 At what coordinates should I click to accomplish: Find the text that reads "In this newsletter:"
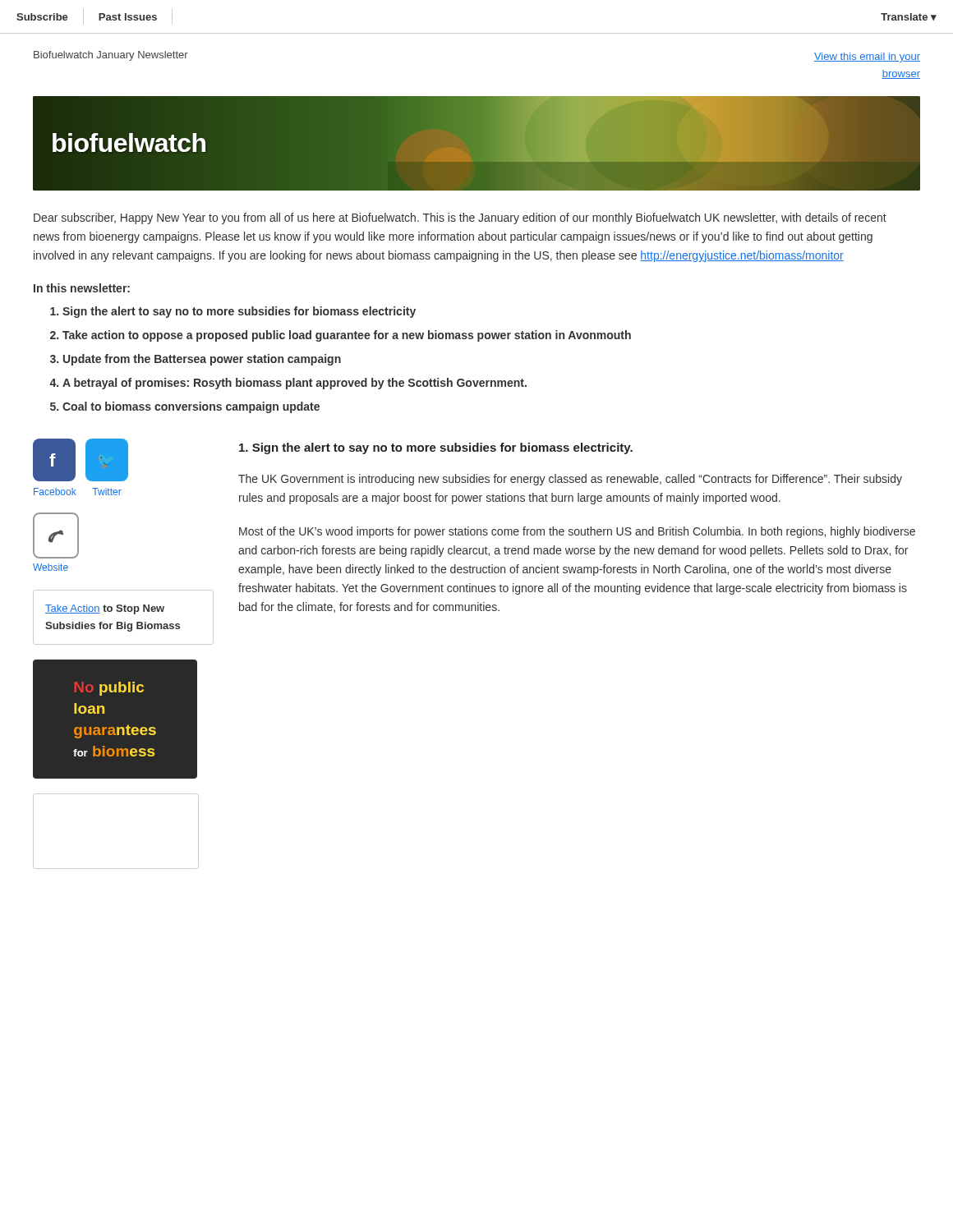(82, 288)
